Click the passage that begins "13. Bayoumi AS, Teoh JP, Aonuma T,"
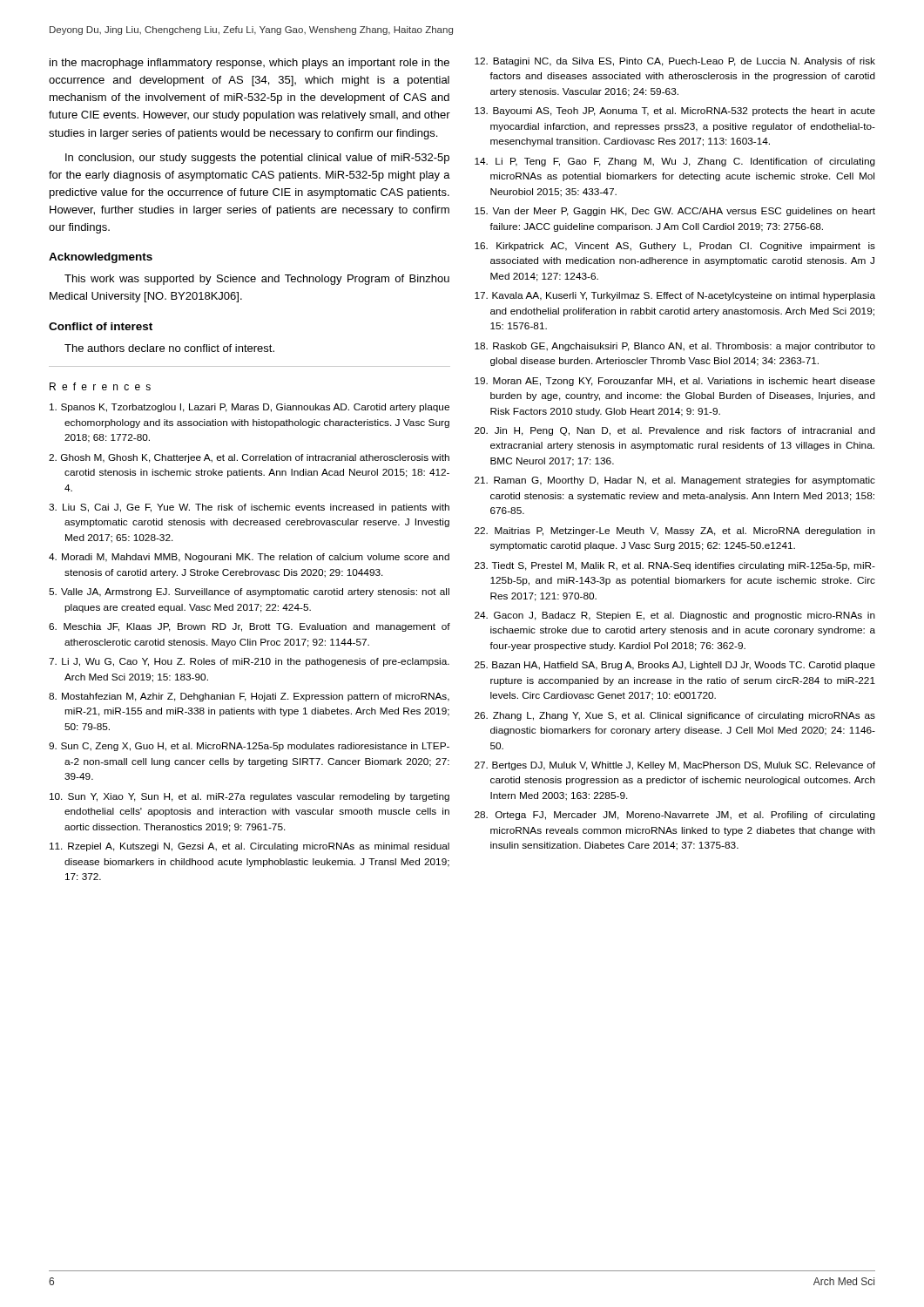Screen dimensions: 1307x924 tap(675, 126)
